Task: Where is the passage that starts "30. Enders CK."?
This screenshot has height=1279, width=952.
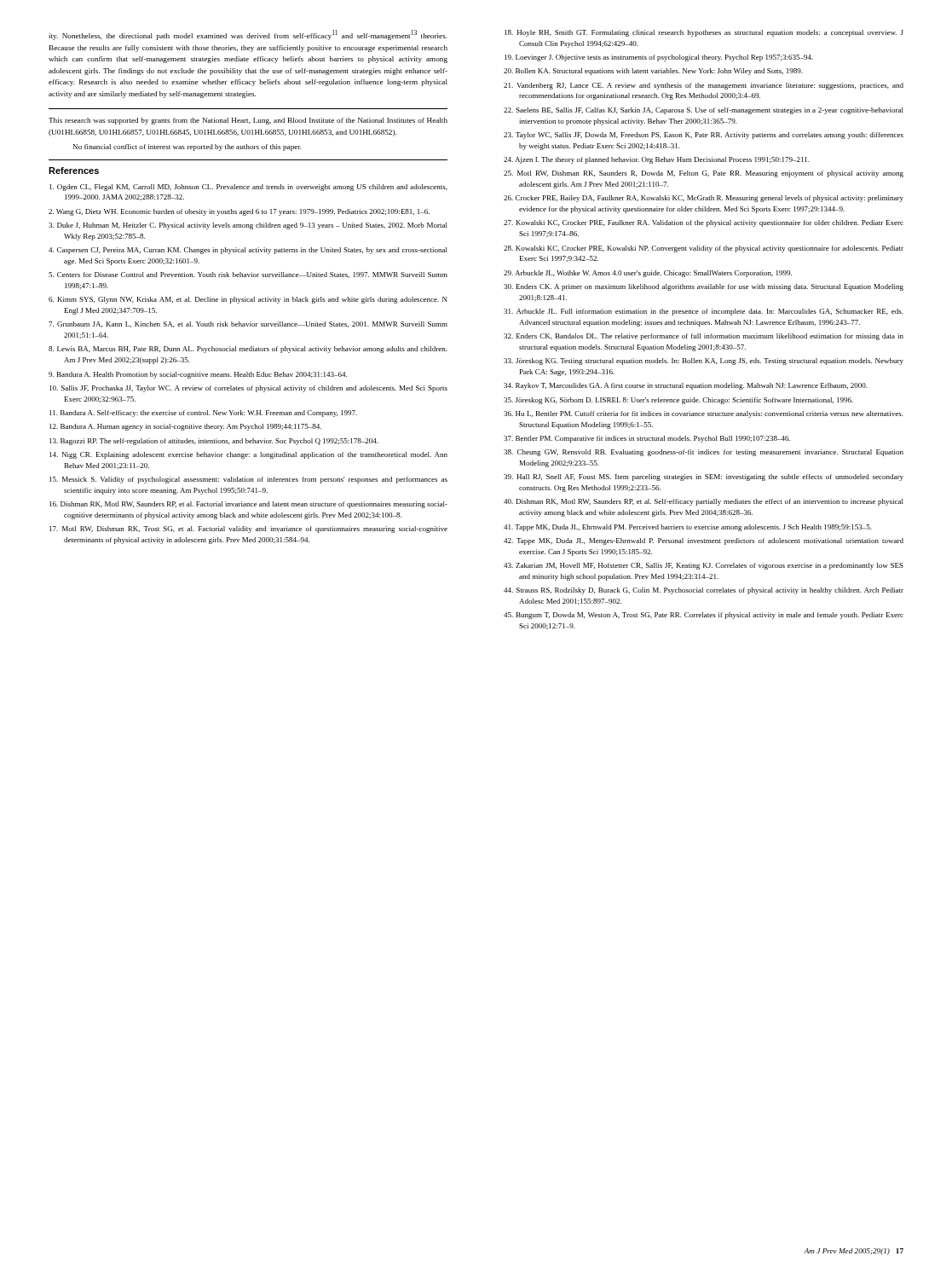Action: tap(704, 292)
